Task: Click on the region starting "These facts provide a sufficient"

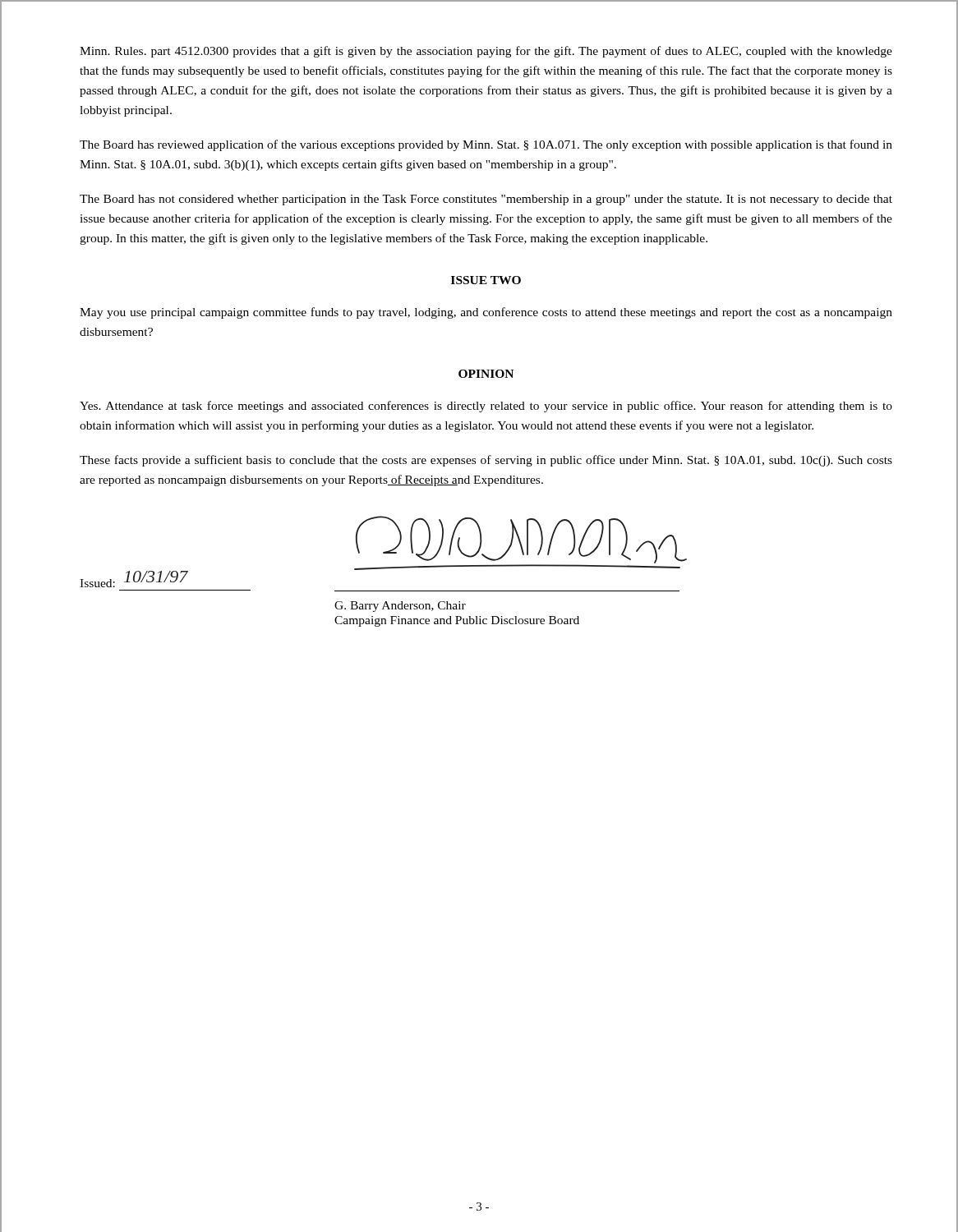Action: click(486, 470)
